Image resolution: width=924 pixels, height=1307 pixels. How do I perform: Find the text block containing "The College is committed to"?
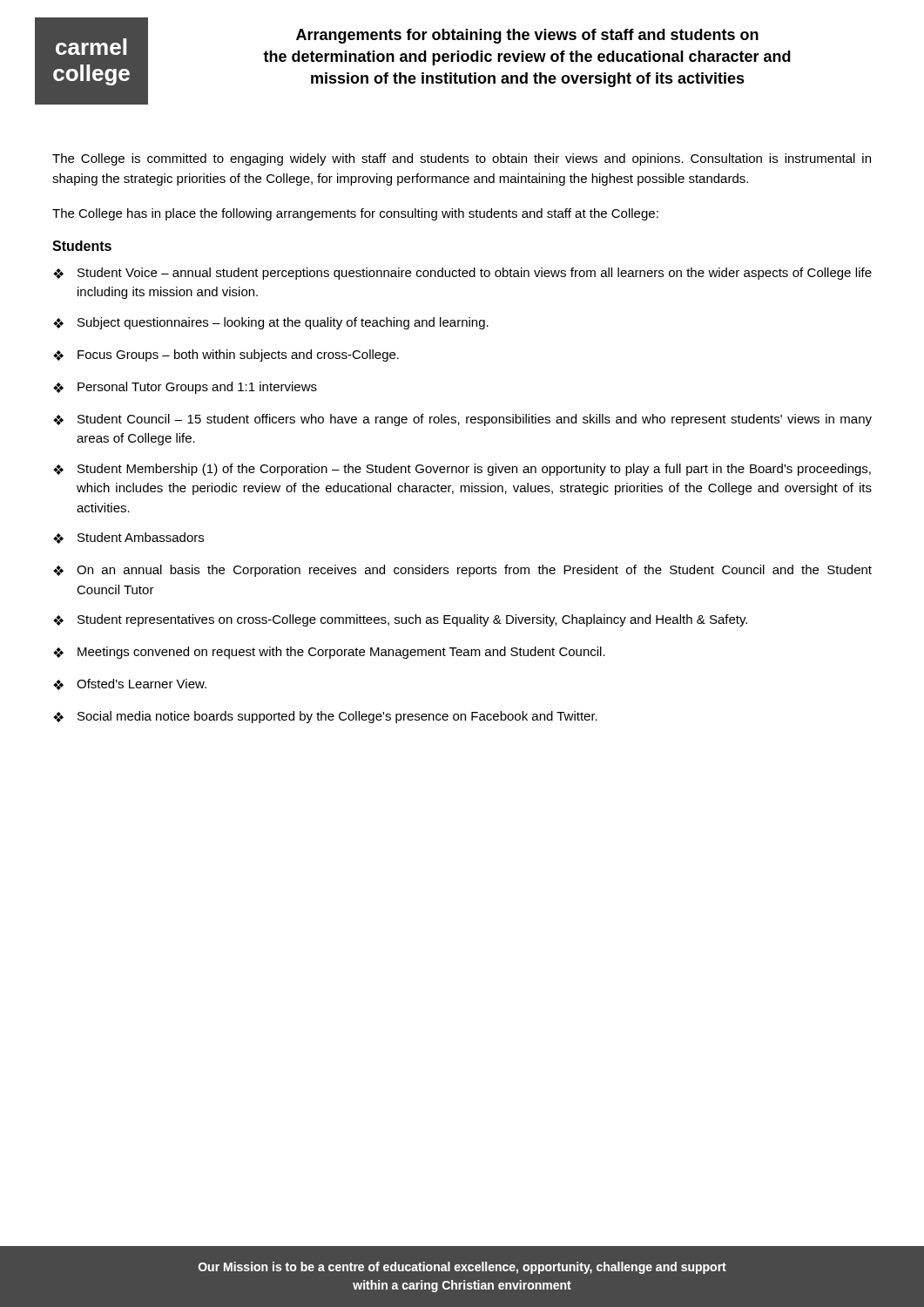pyautogui.click(x=462, y=168)
